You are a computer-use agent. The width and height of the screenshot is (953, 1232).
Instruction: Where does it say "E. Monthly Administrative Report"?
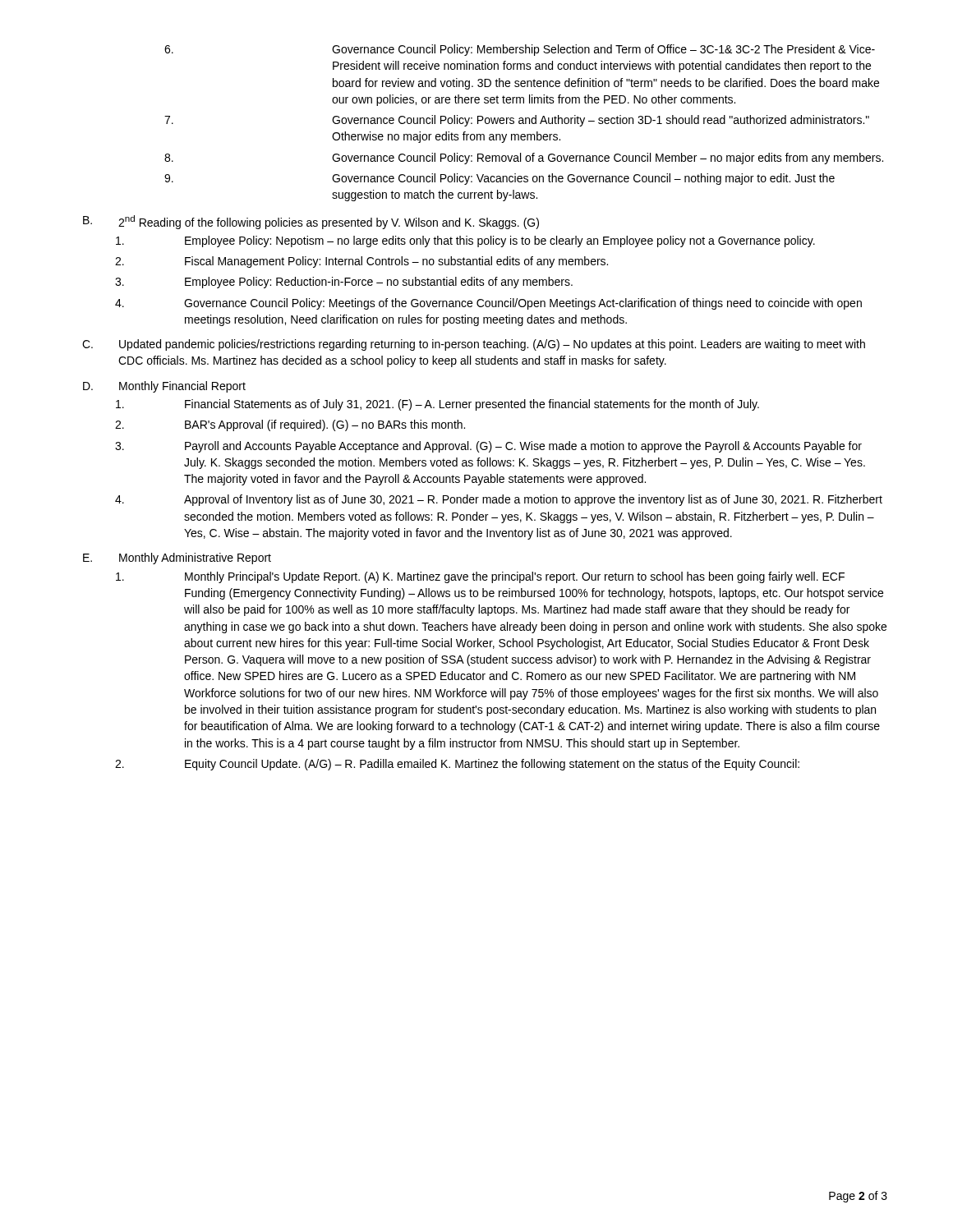click(177, 559)
